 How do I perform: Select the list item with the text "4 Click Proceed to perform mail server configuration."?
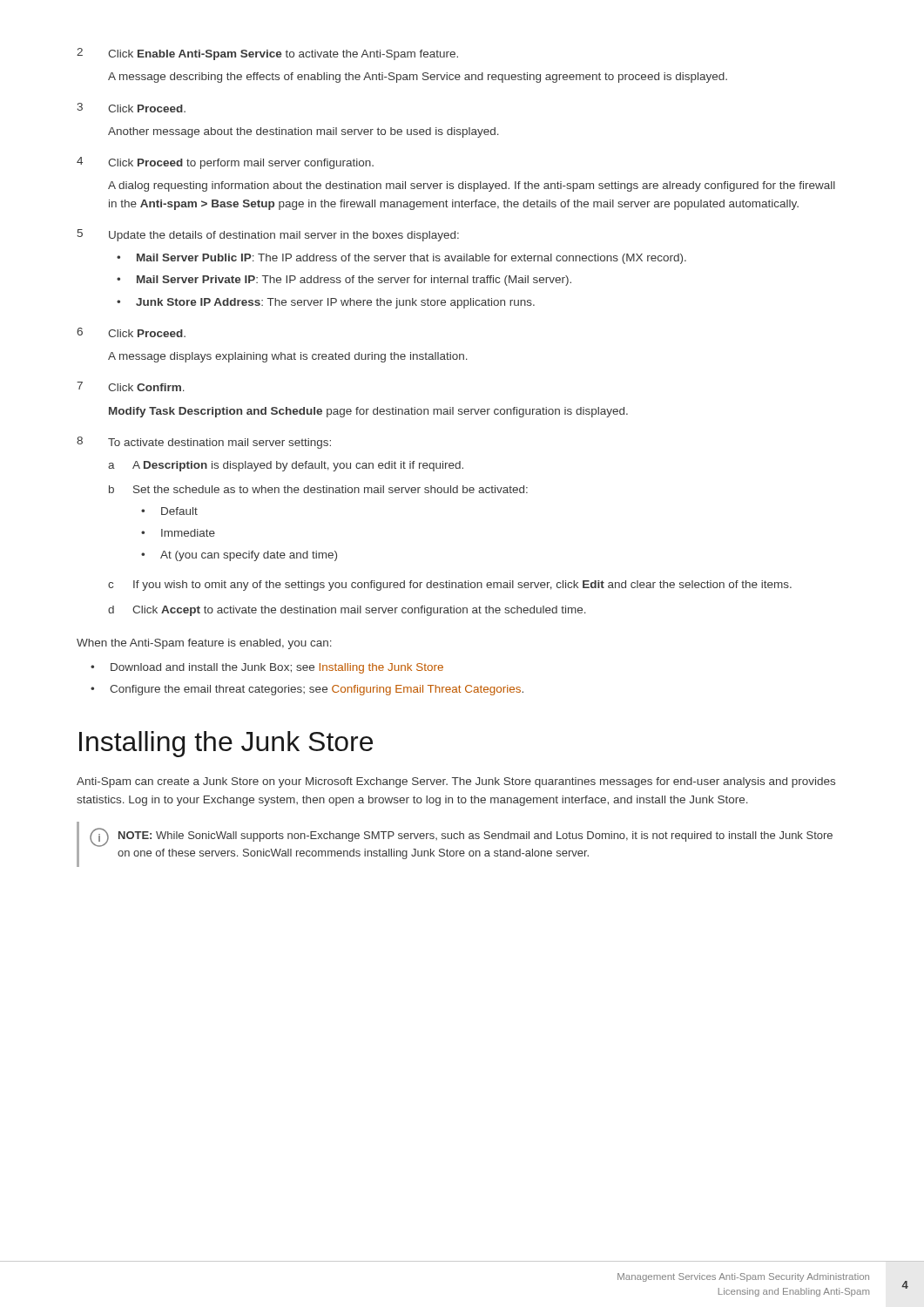[462, 186]
